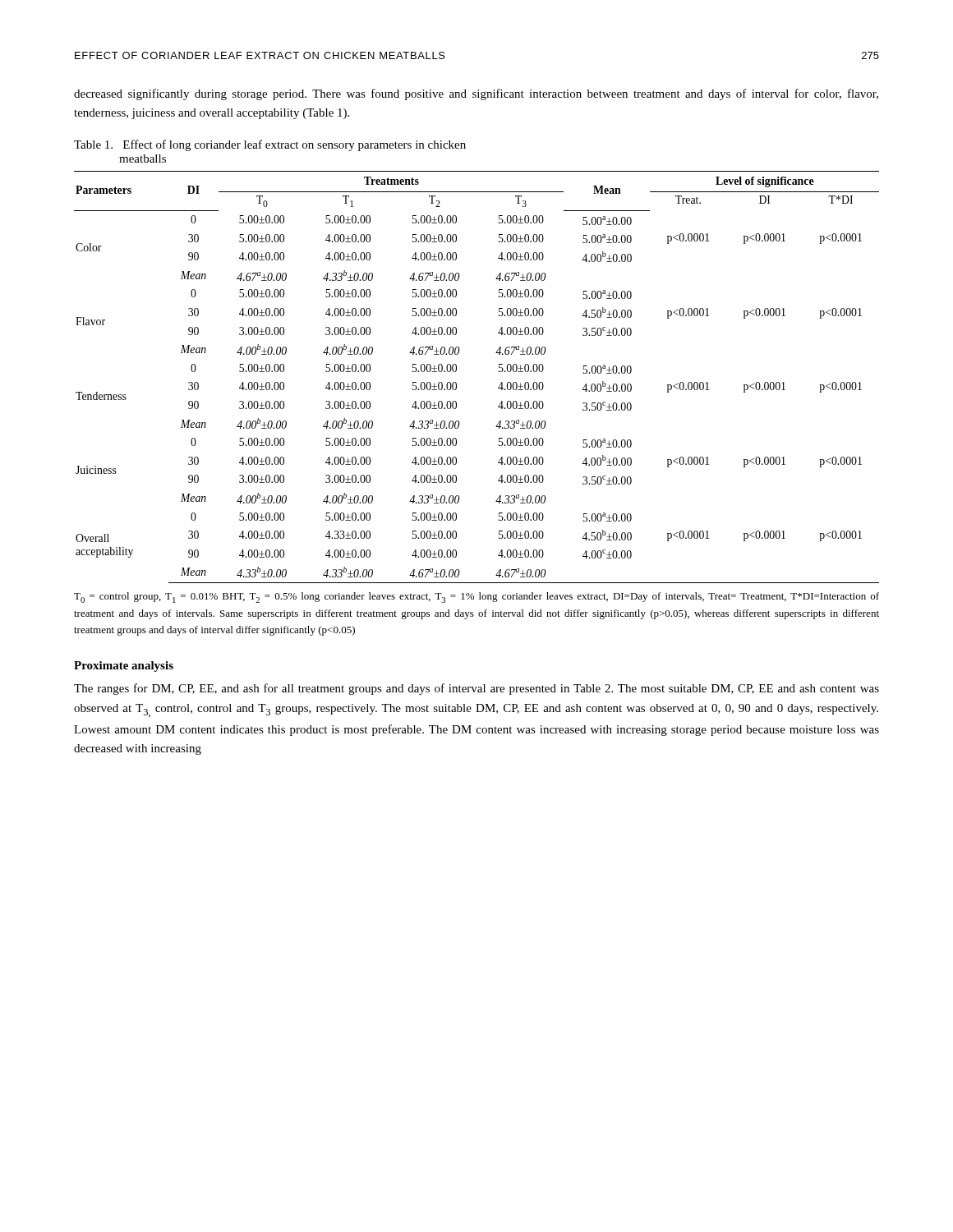Screen dimensions: 1232x953
Task: Point to the caption beginning "Table 1. Effect of long coriander"
Action: [x=270, y=151]
